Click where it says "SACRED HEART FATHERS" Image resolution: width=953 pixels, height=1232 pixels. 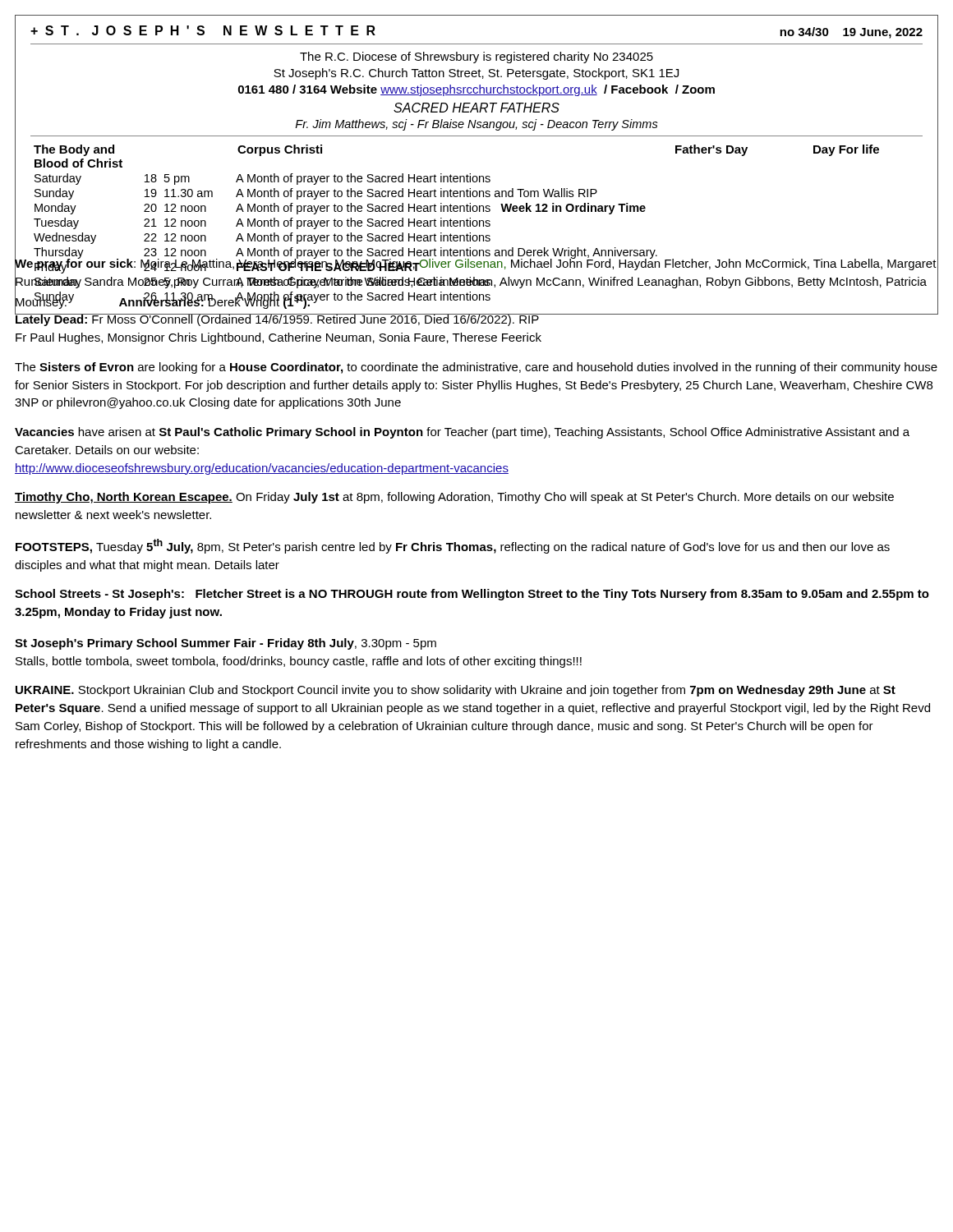tap(476, 108)
